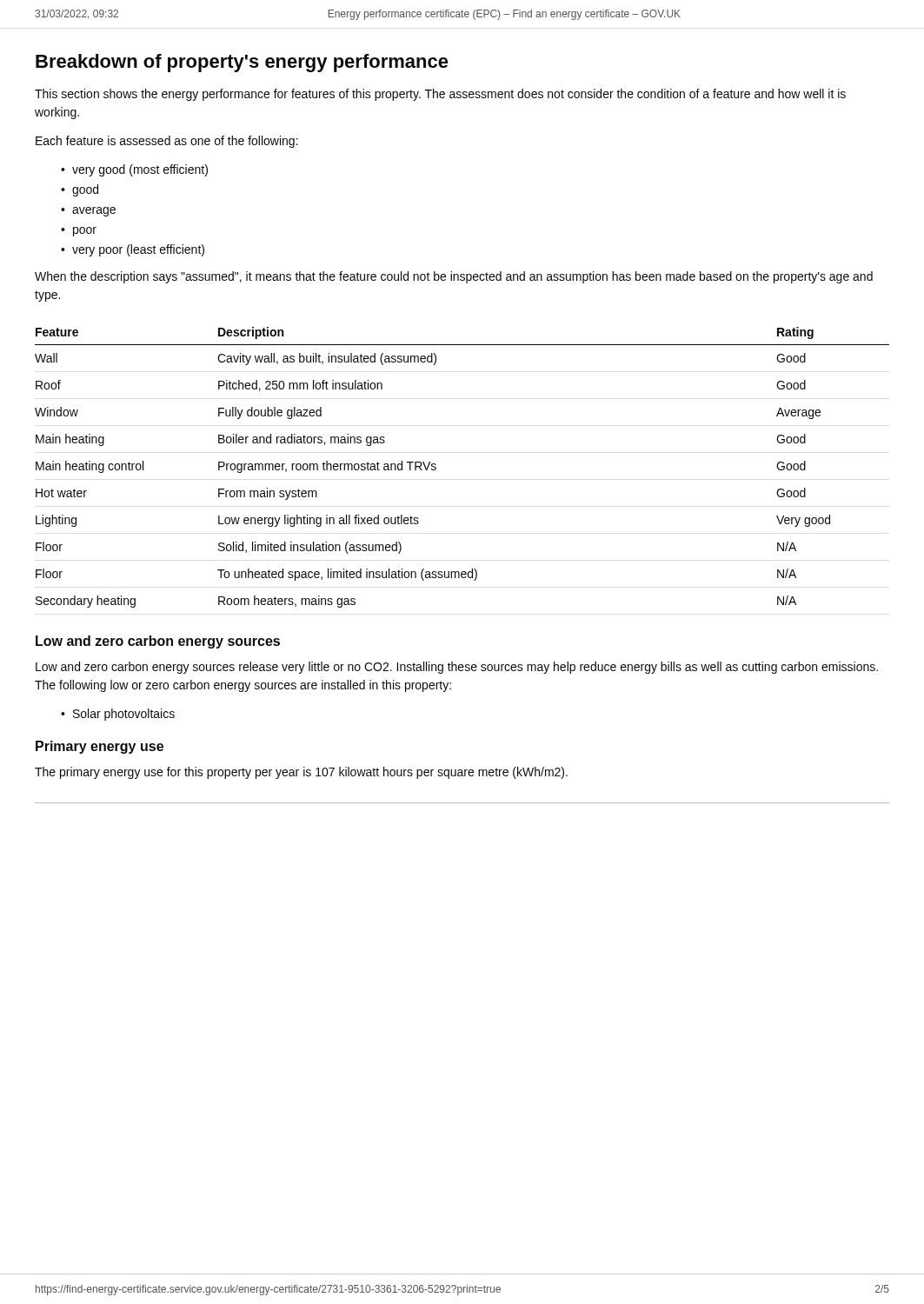Point to the element starting "very poor (least efficient)"

[139, 250]
